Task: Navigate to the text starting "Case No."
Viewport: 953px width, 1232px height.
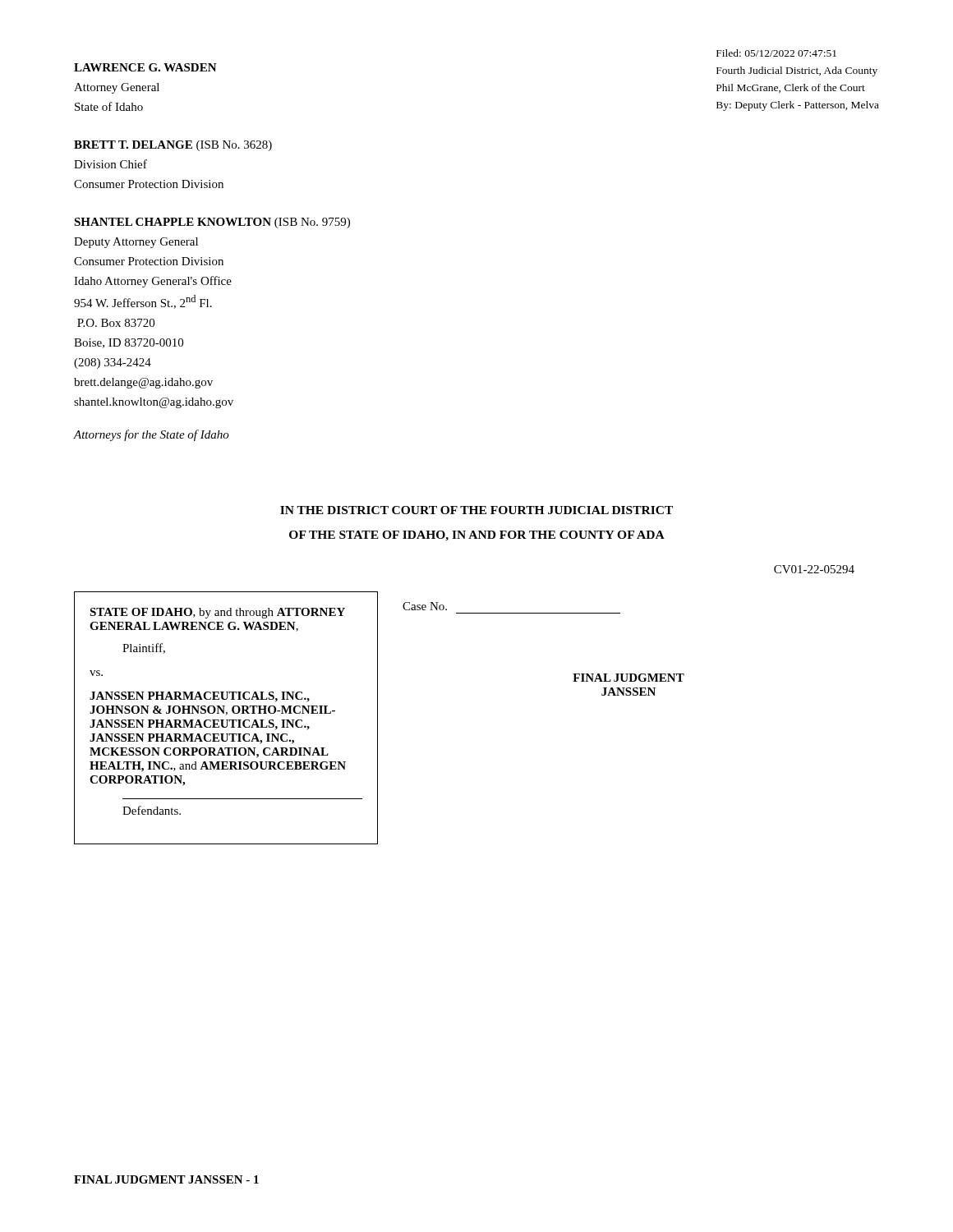Action: [511, 606]
